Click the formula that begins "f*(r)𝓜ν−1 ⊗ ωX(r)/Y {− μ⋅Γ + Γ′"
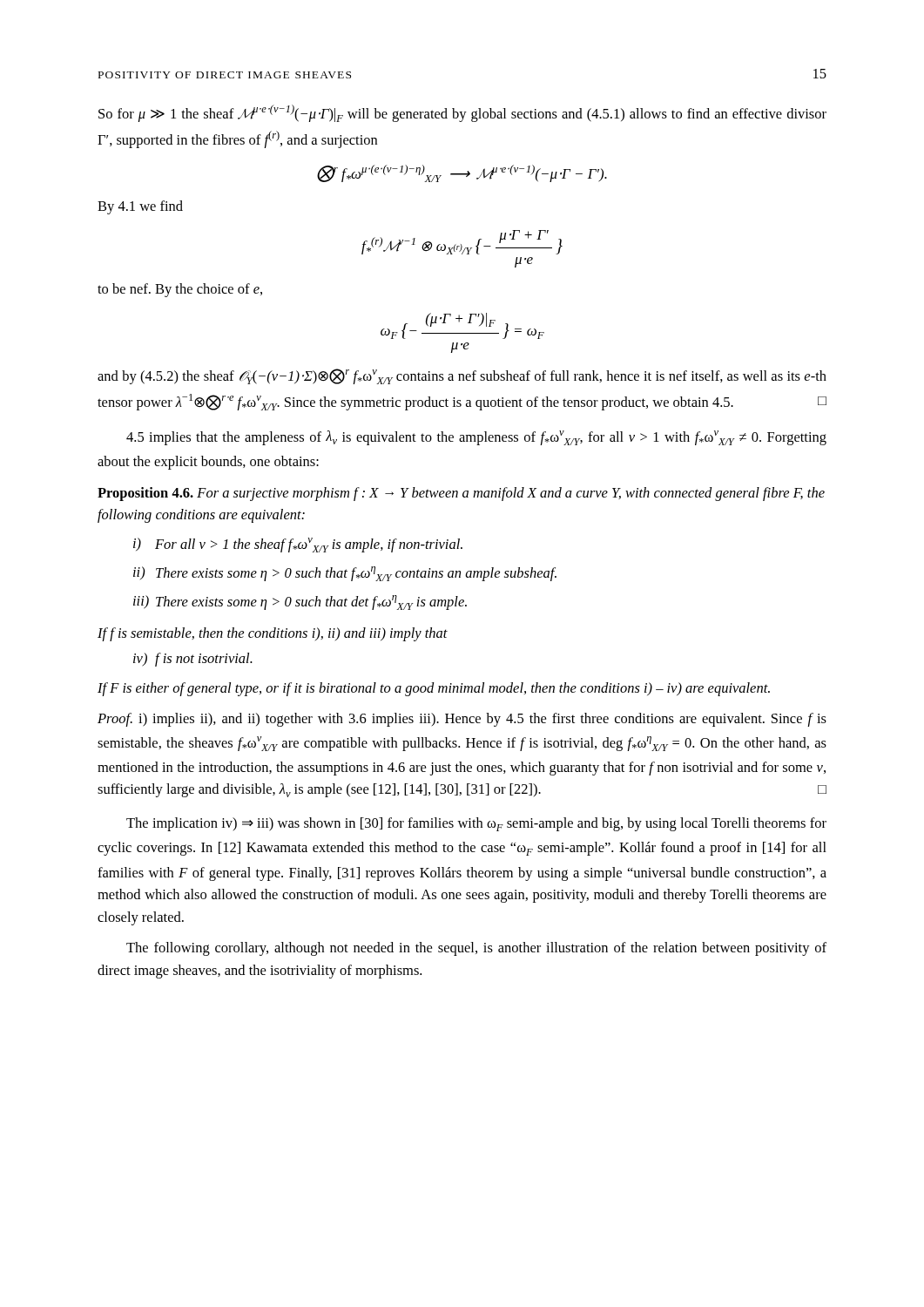Viewport: 924px width, 1307px height. [x=462, y=247]
